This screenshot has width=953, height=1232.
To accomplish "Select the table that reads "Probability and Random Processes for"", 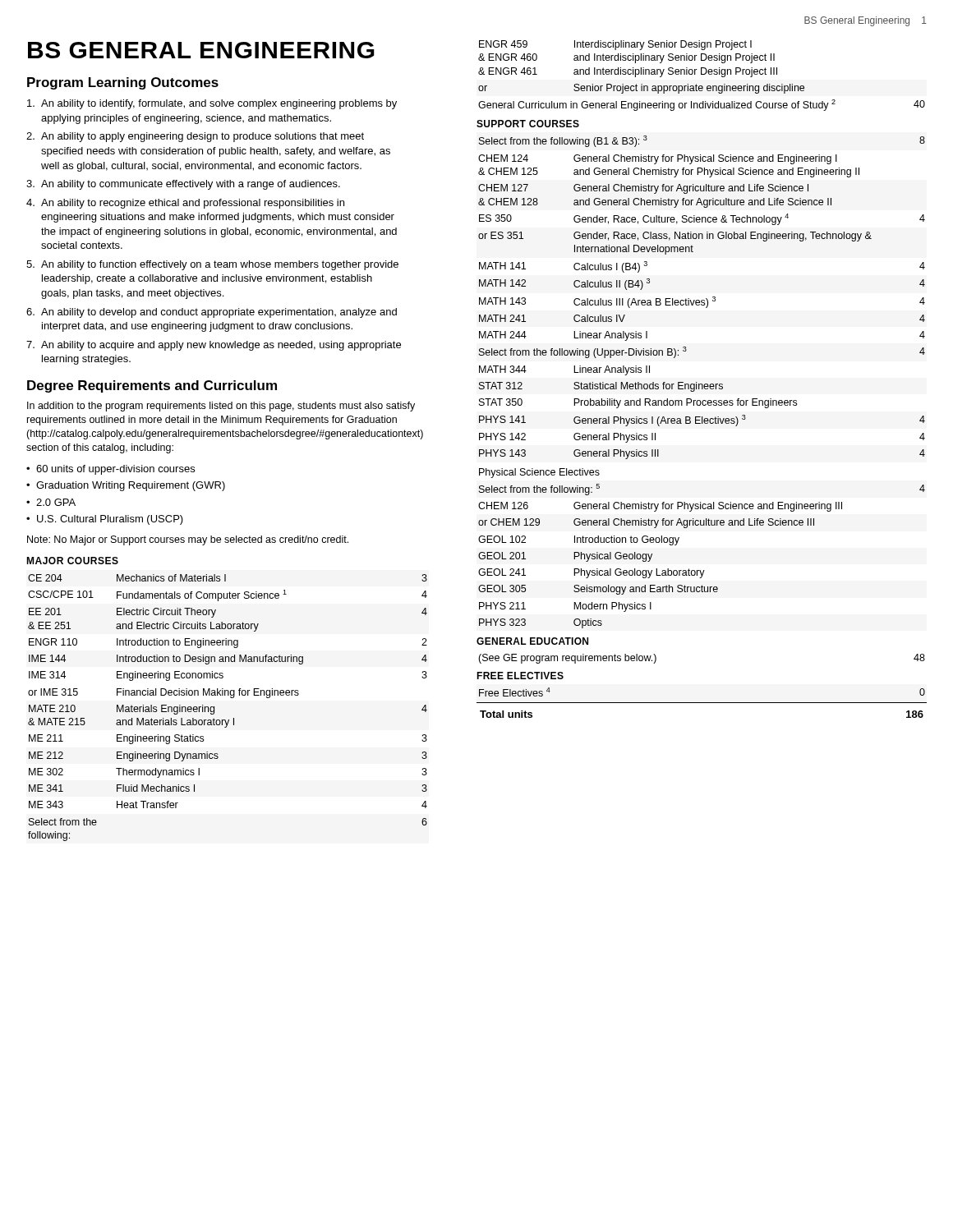I will click(702, 382).
